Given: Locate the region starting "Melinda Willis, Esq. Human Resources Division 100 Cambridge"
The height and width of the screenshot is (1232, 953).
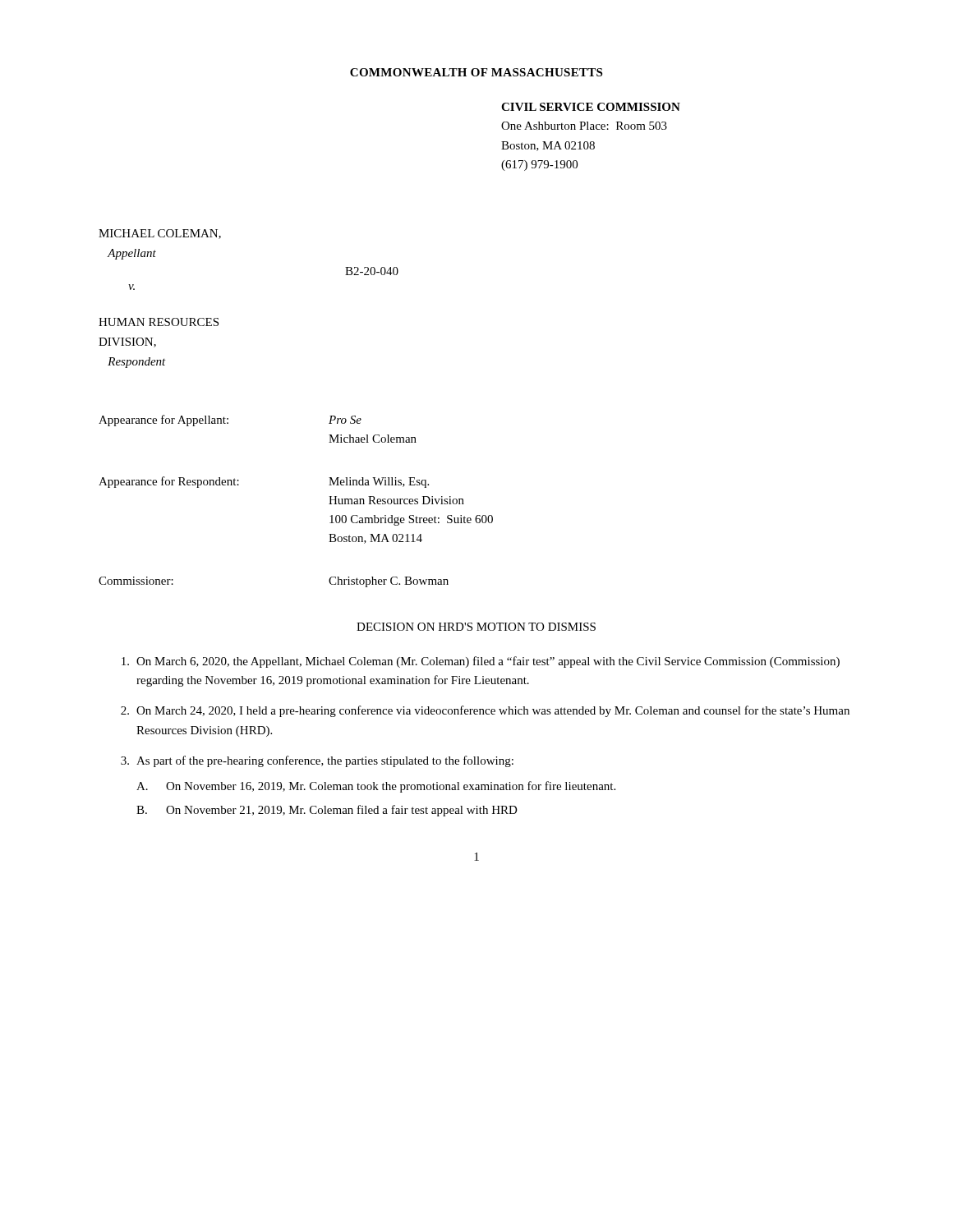Looking at the screenshot, I should click(x=411, y=510).
